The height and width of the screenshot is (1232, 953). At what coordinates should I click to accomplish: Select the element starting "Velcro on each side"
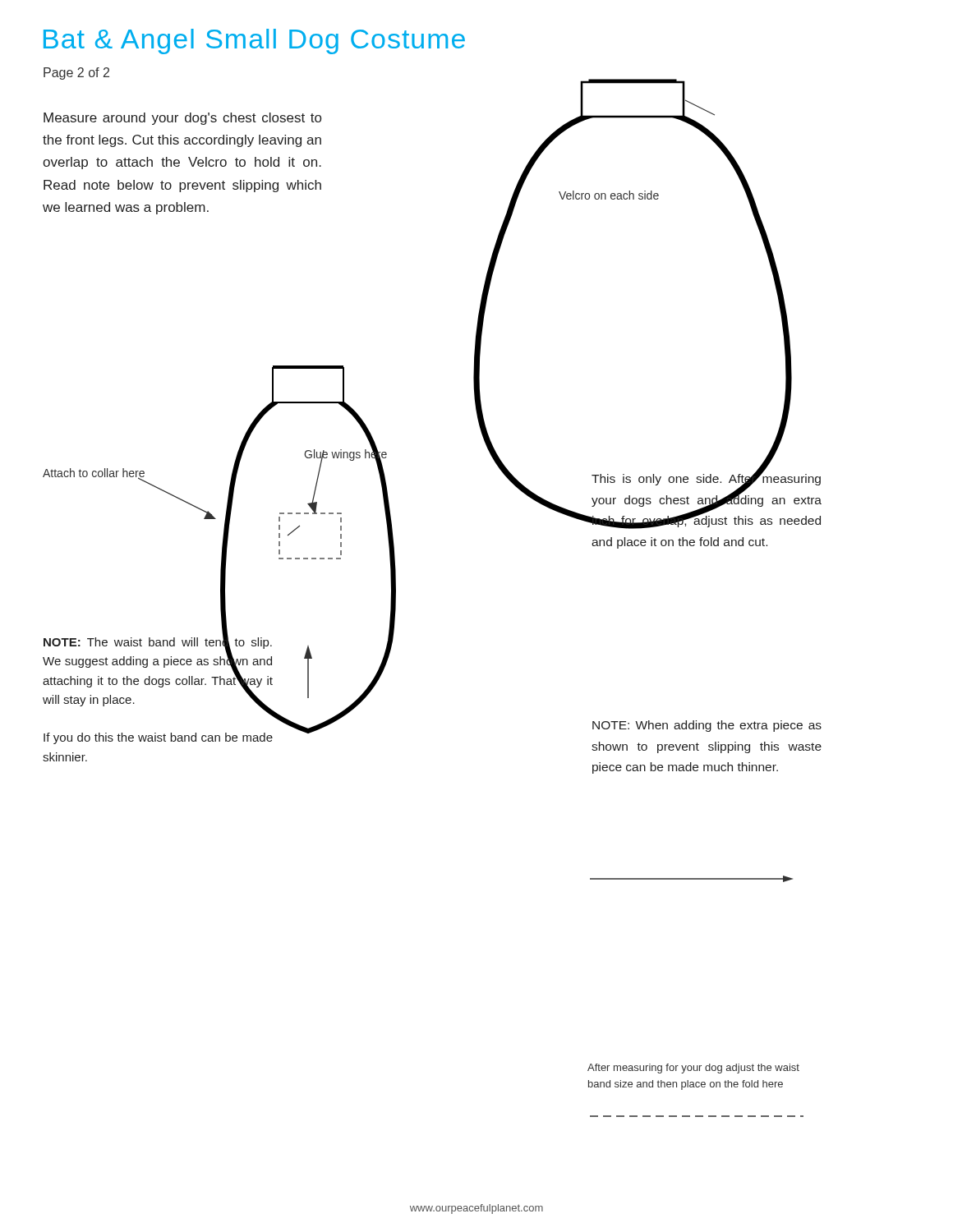coord(609,195)
